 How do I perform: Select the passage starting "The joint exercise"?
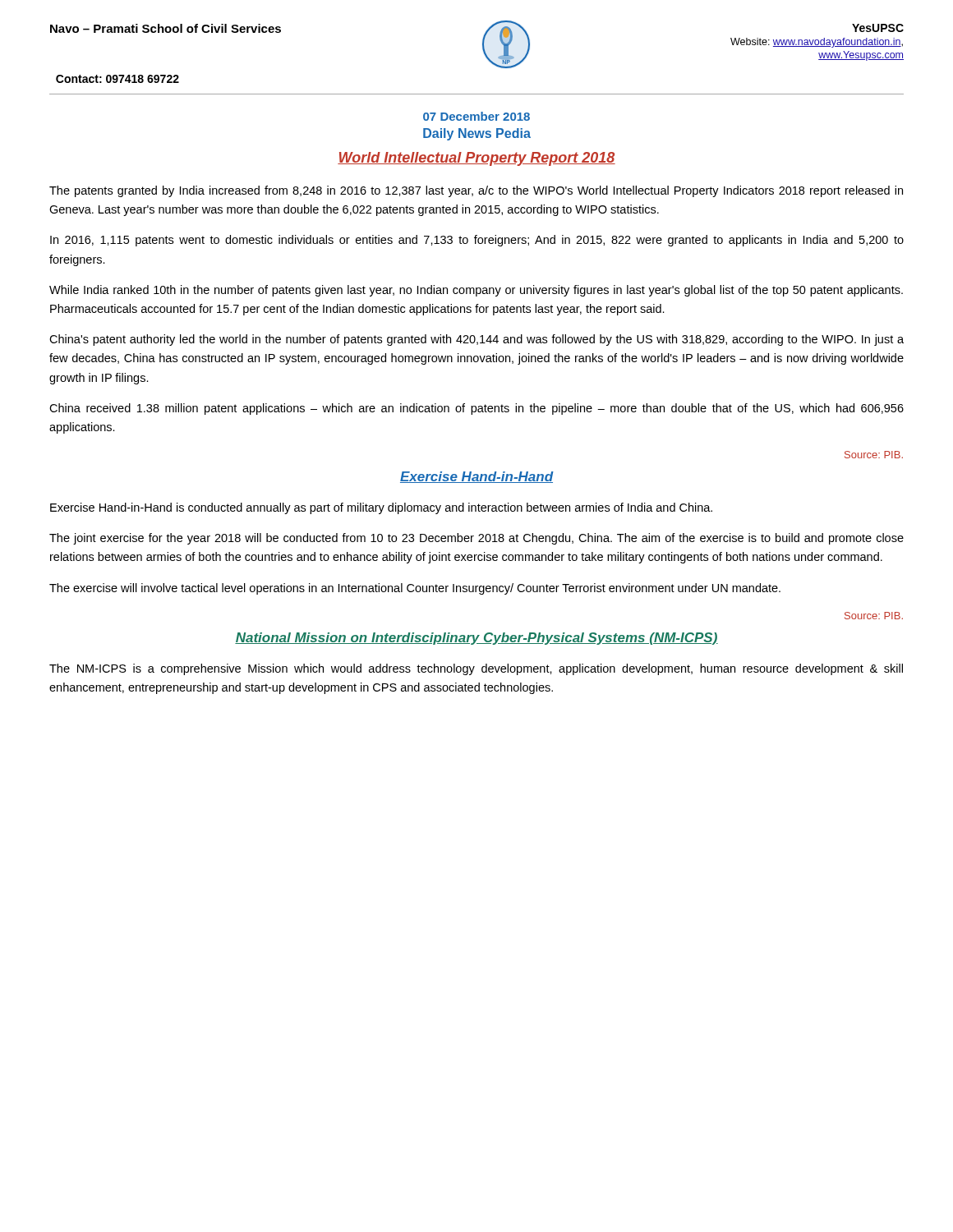pos(476,548)
